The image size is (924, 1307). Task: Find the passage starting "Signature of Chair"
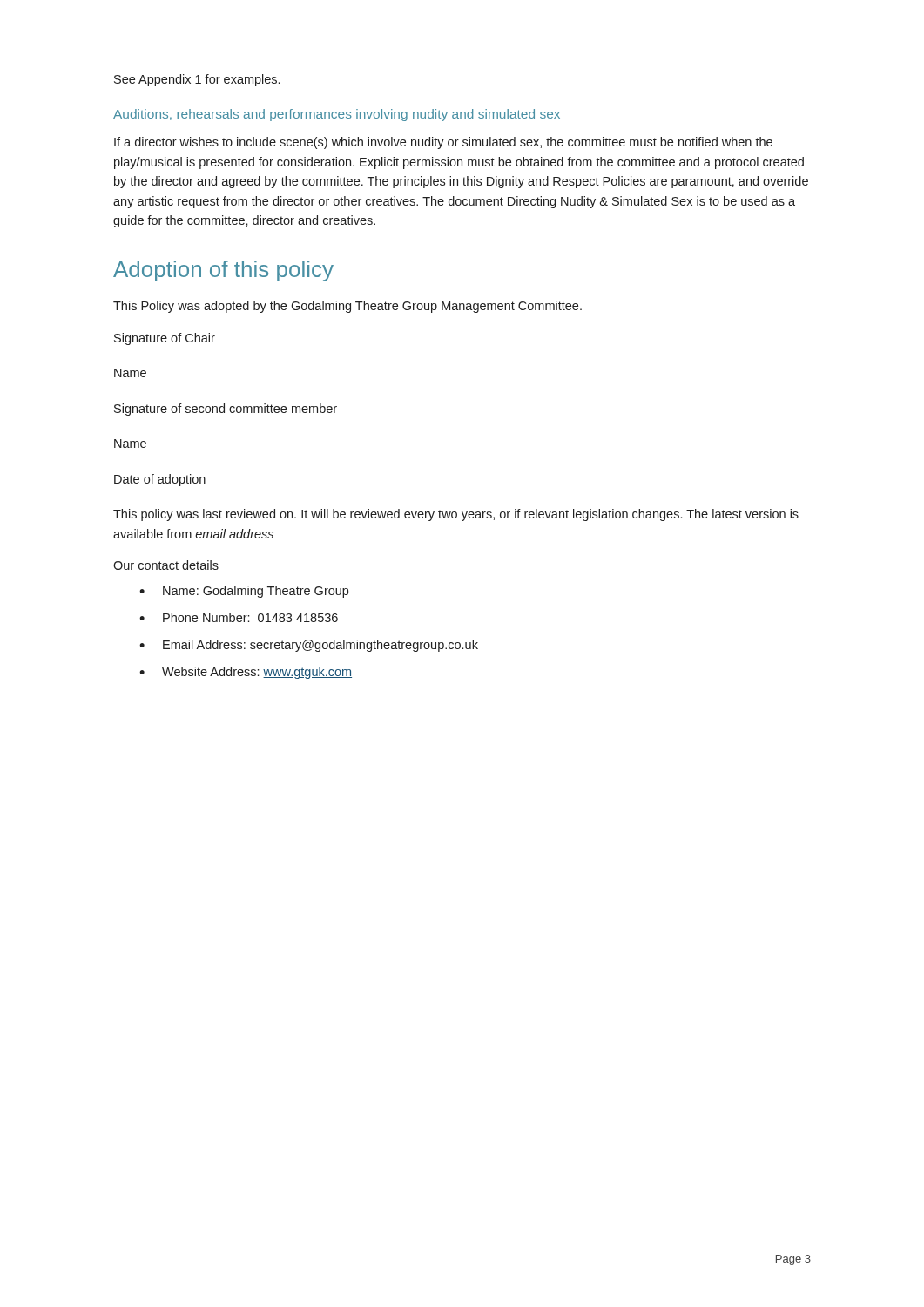(x=164, y=338)
